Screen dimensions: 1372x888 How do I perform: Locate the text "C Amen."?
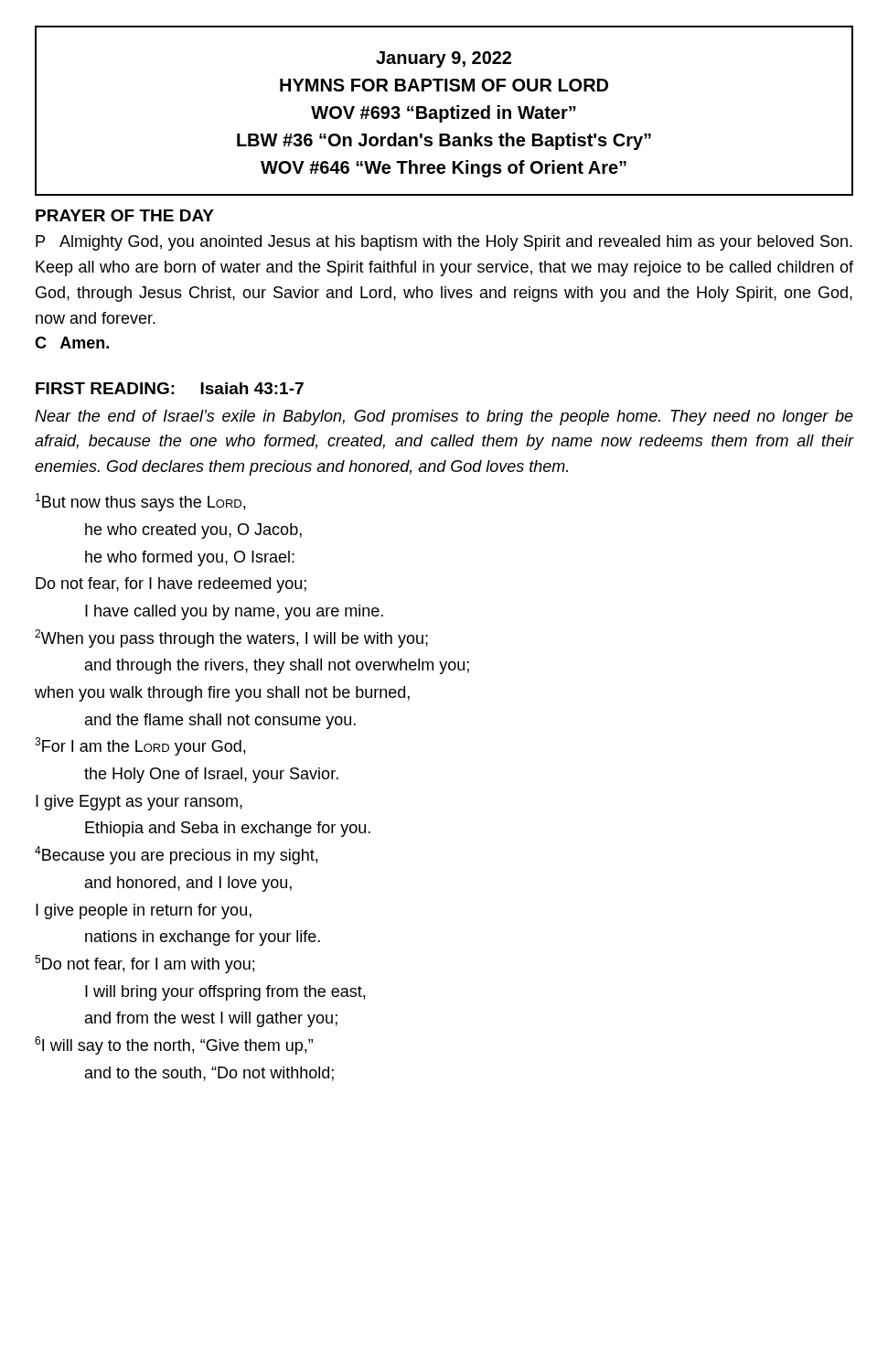(72, 343)
